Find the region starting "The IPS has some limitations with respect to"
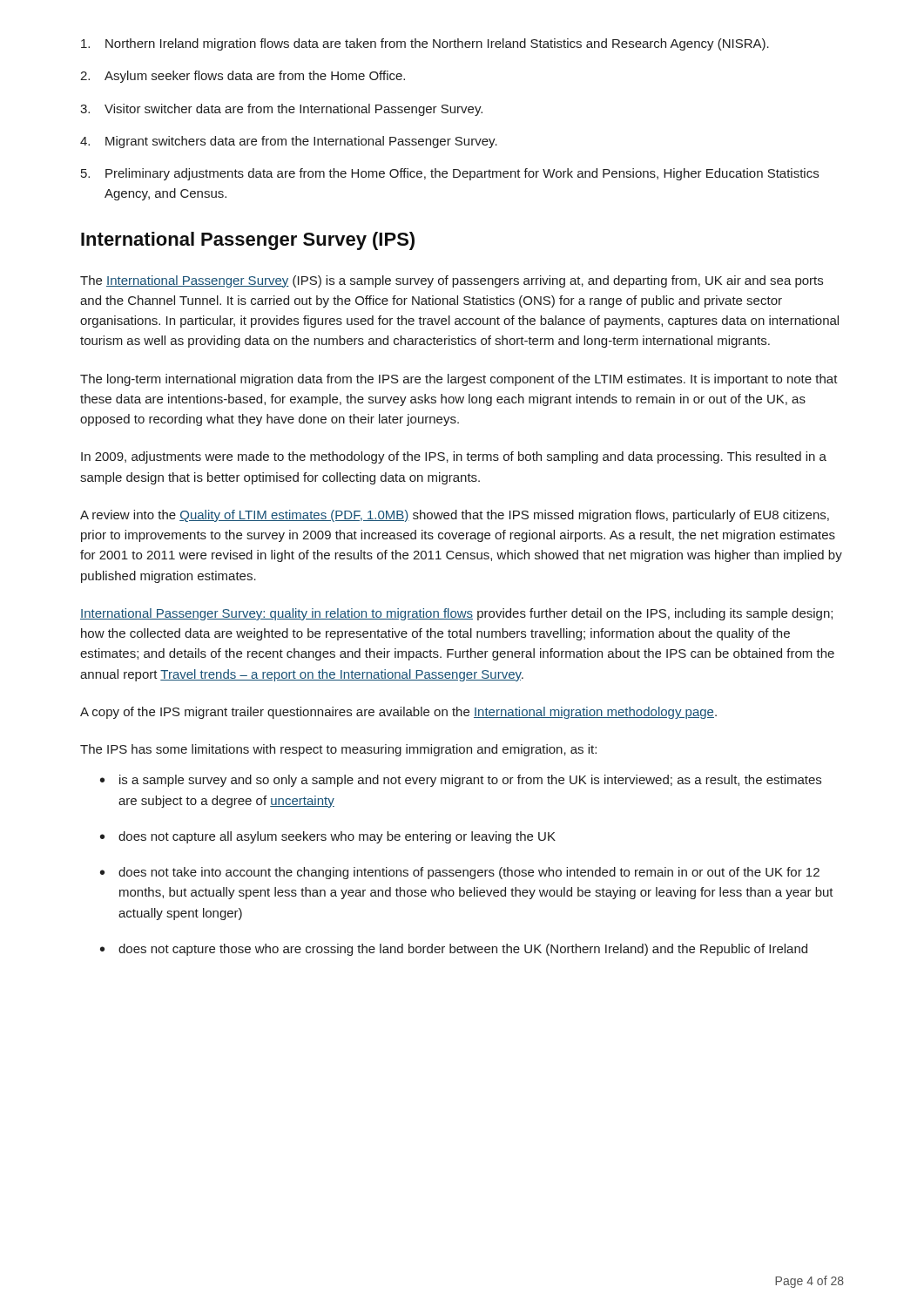 point(339,749)
